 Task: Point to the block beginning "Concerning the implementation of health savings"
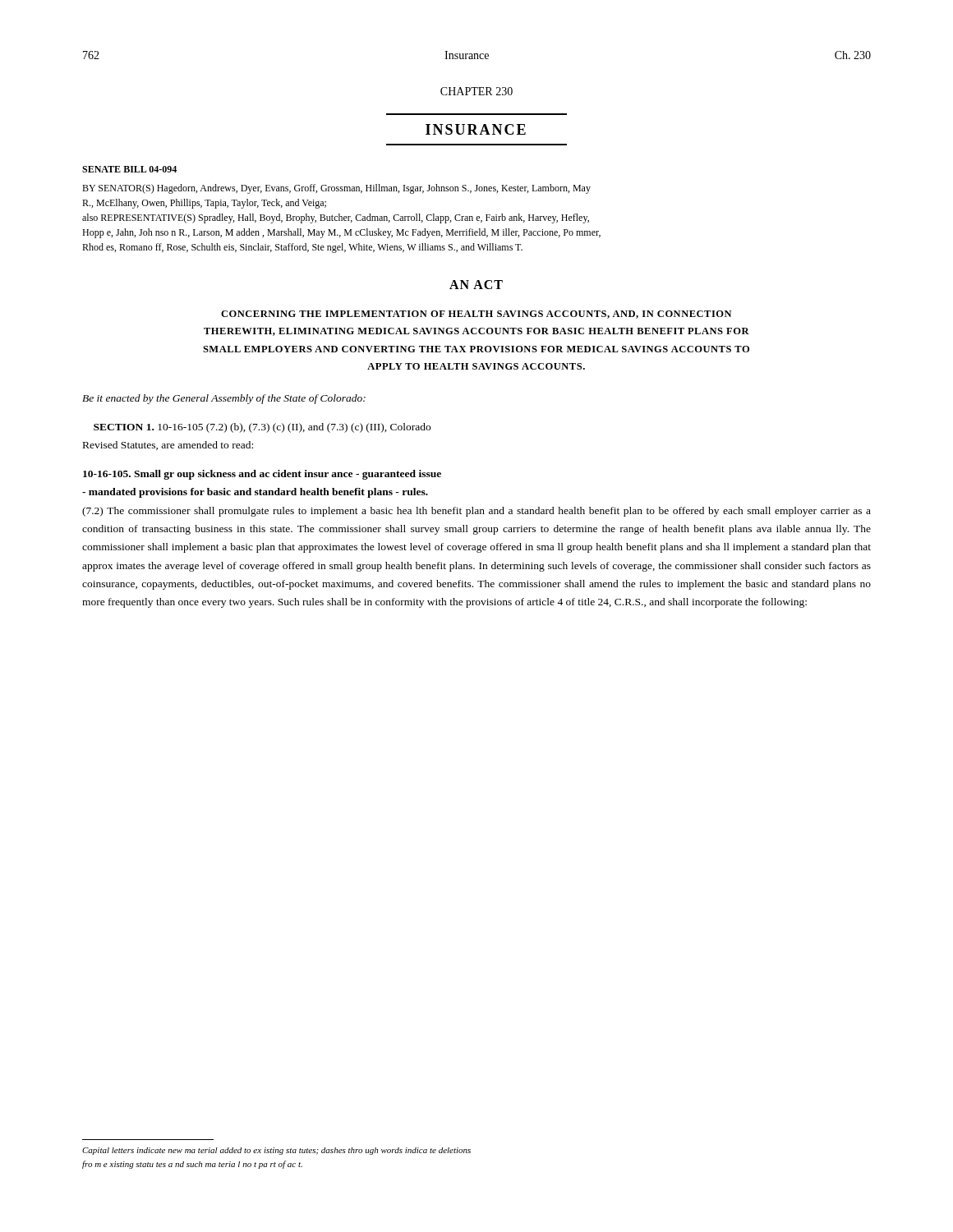click(476, 340)
